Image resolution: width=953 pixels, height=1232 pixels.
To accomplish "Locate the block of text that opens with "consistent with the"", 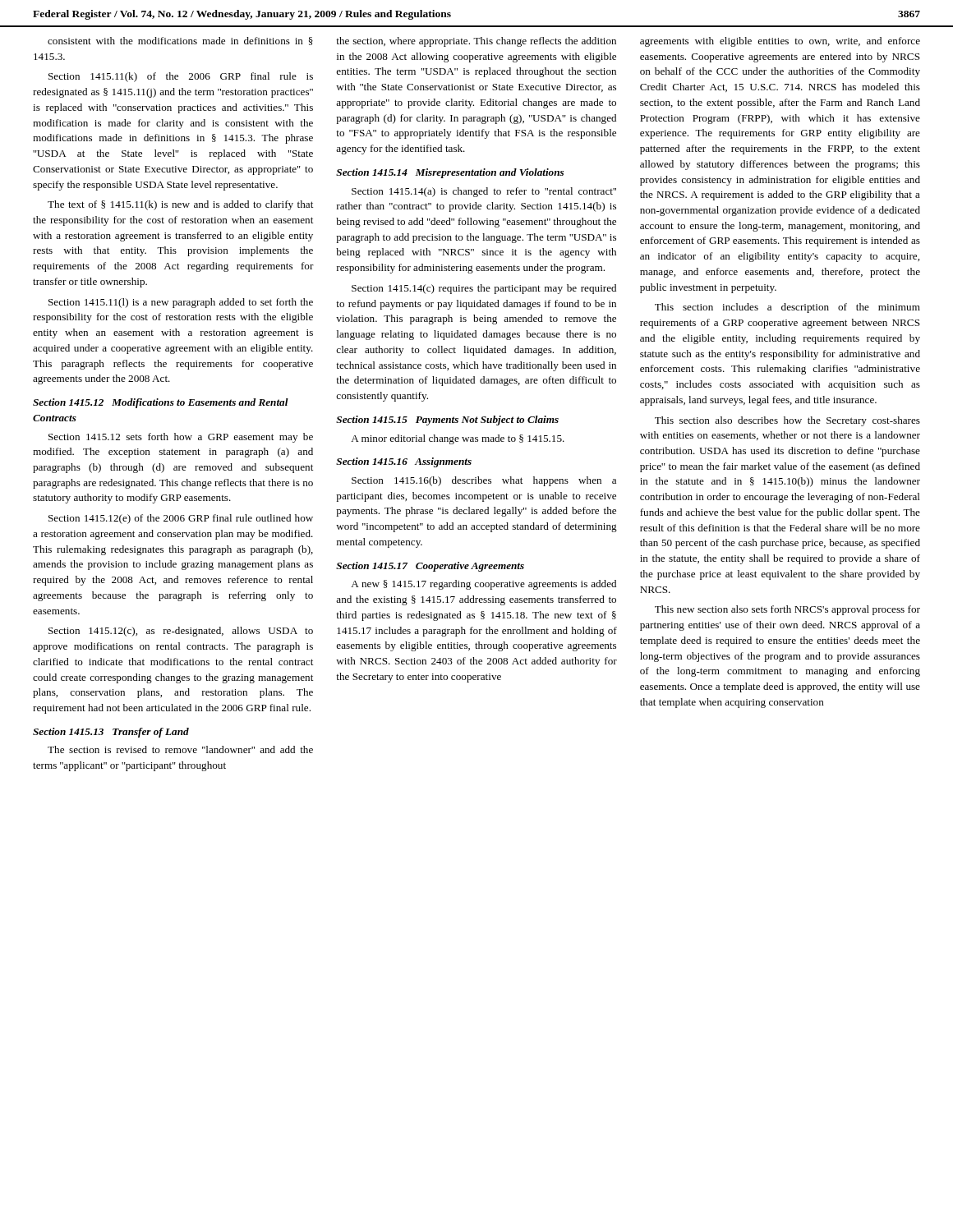I will [173, 210].
